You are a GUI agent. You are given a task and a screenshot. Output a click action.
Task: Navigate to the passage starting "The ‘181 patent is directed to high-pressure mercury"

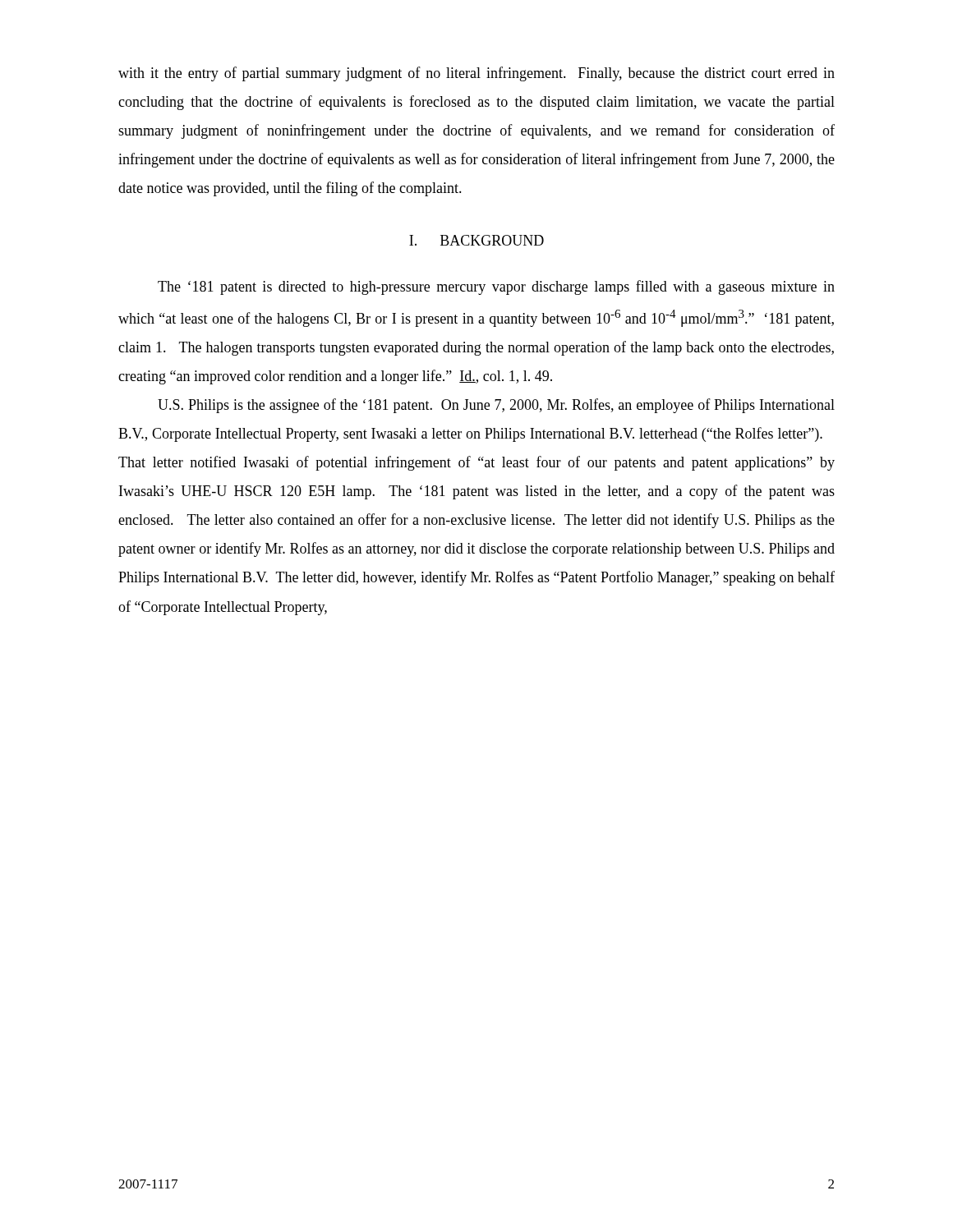[476, 331]
